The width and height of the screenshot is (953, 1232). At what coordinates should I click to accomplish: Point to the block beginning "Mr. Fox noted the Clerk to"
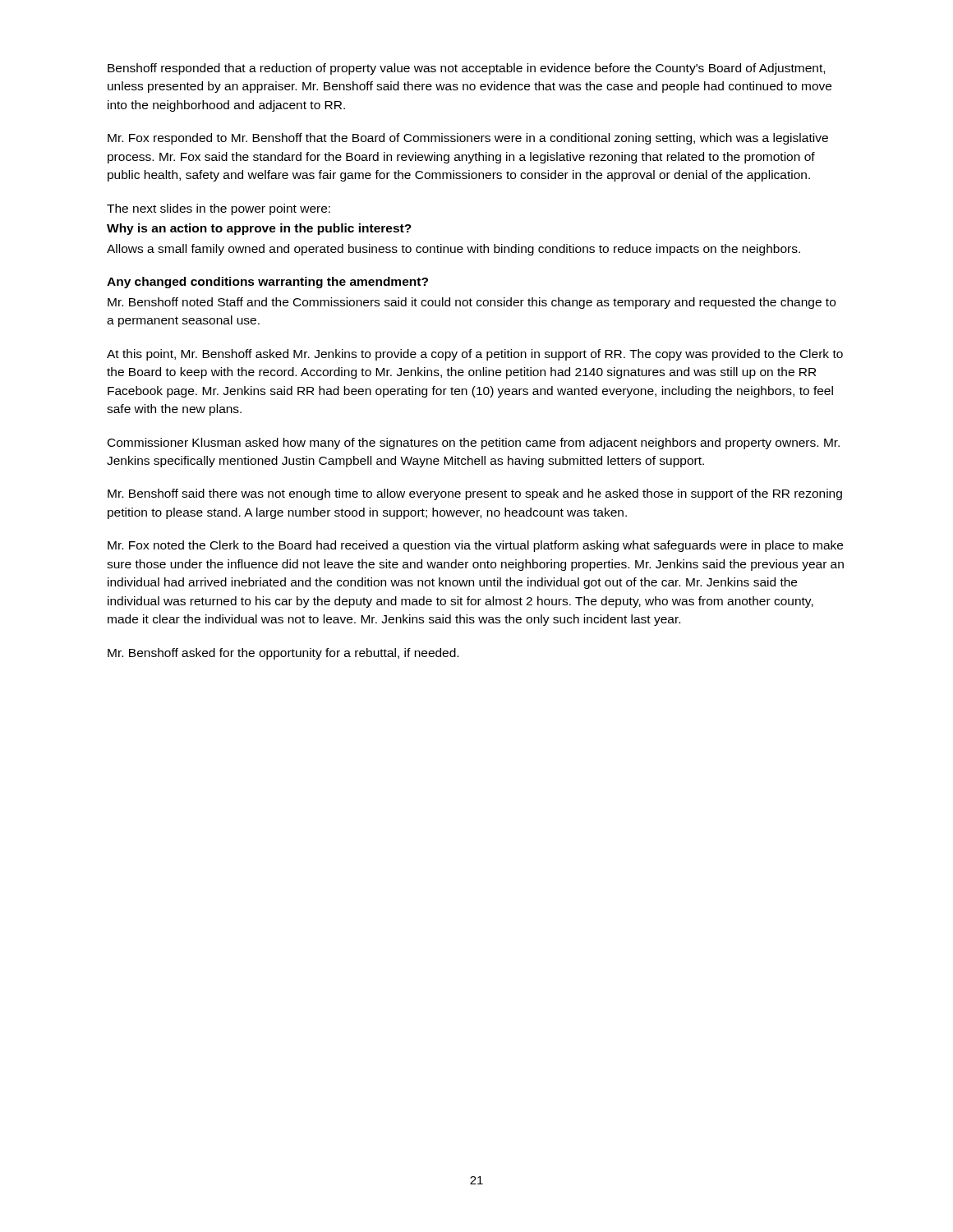[476, 582]
